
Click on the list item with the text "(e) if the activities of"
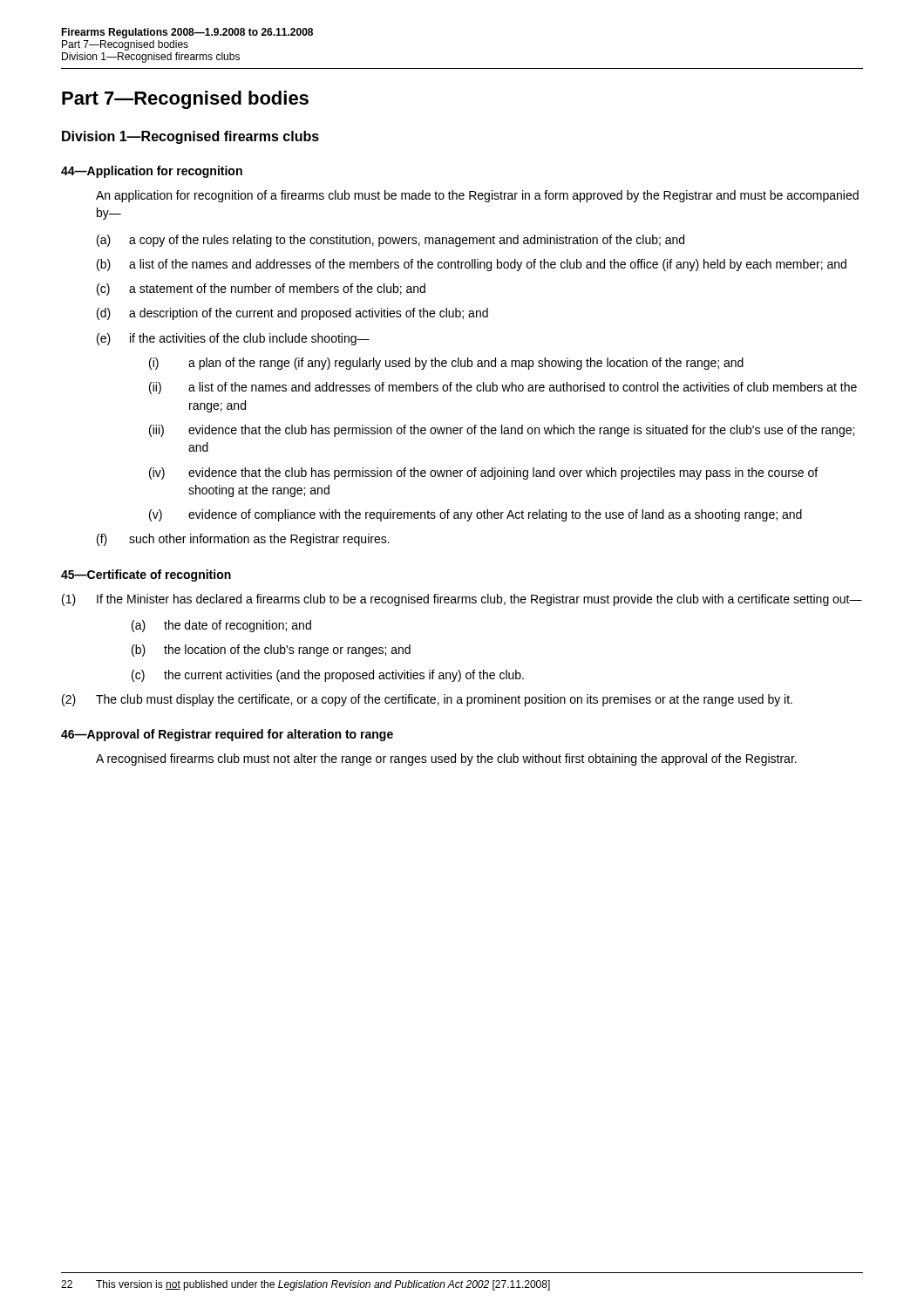click(233, 338)
